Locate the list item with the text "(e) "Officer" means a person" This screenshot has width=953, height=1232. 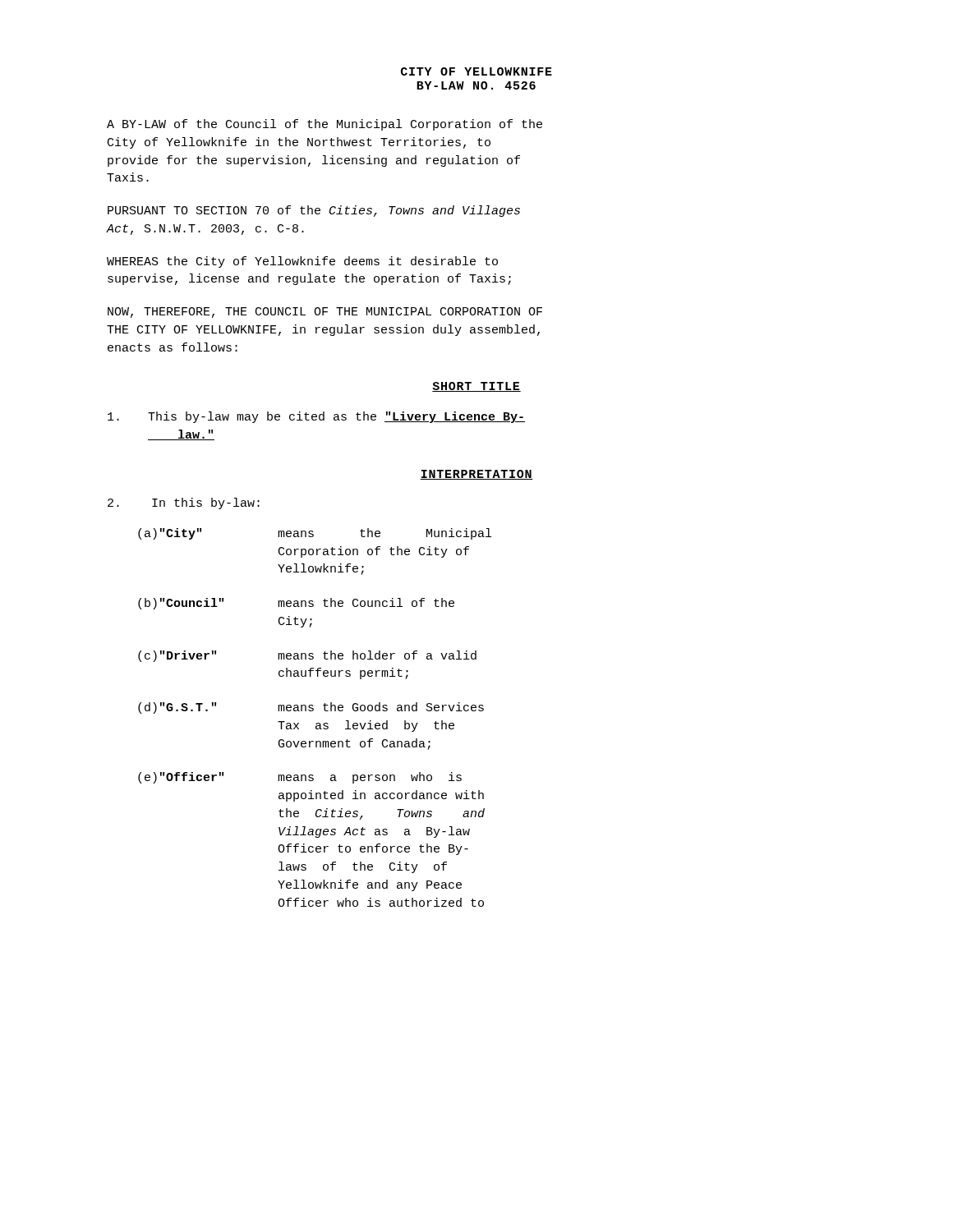tap(476, 841)
